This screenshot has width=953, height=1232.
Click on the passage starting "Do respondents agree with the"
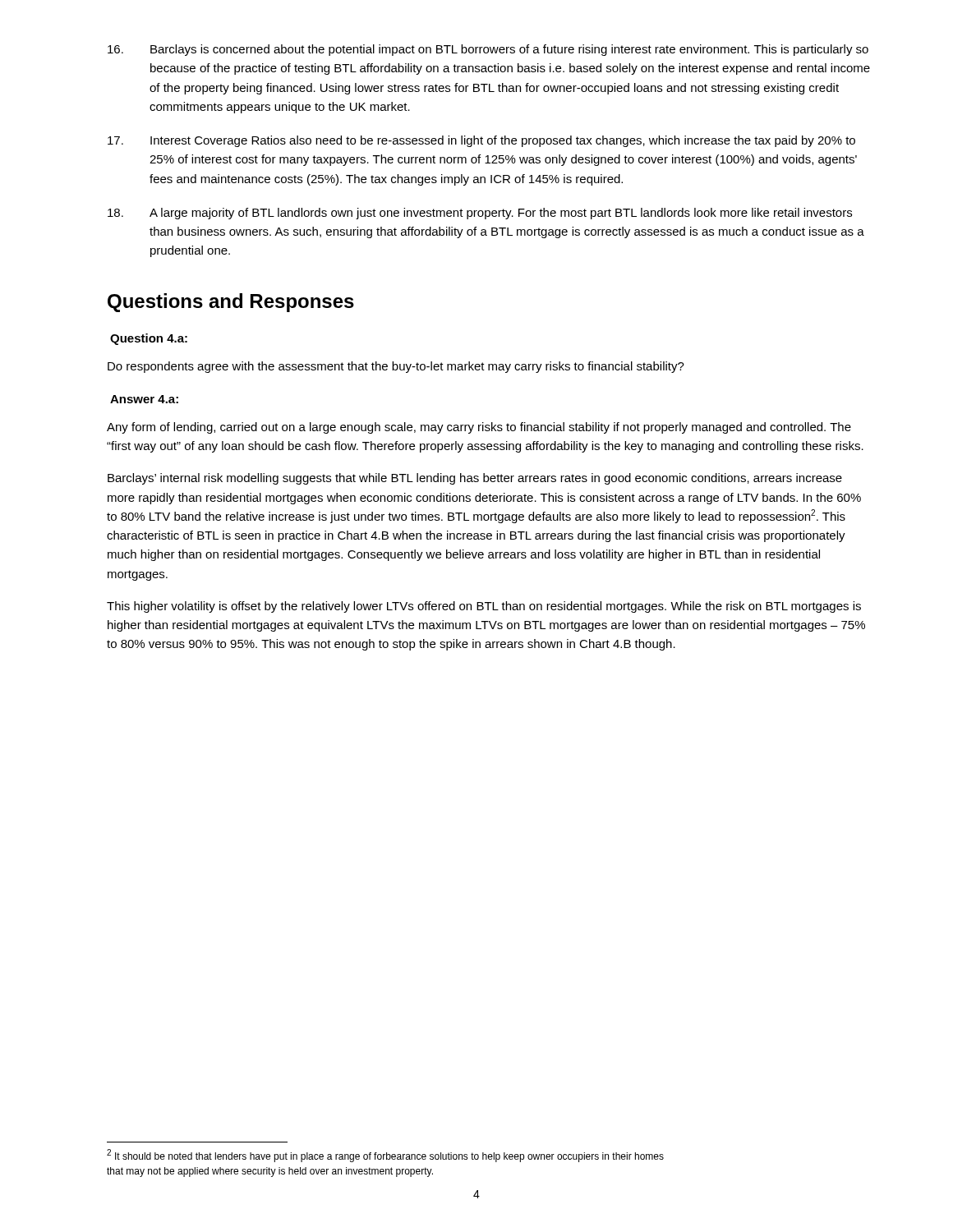[x=395, y=365]
